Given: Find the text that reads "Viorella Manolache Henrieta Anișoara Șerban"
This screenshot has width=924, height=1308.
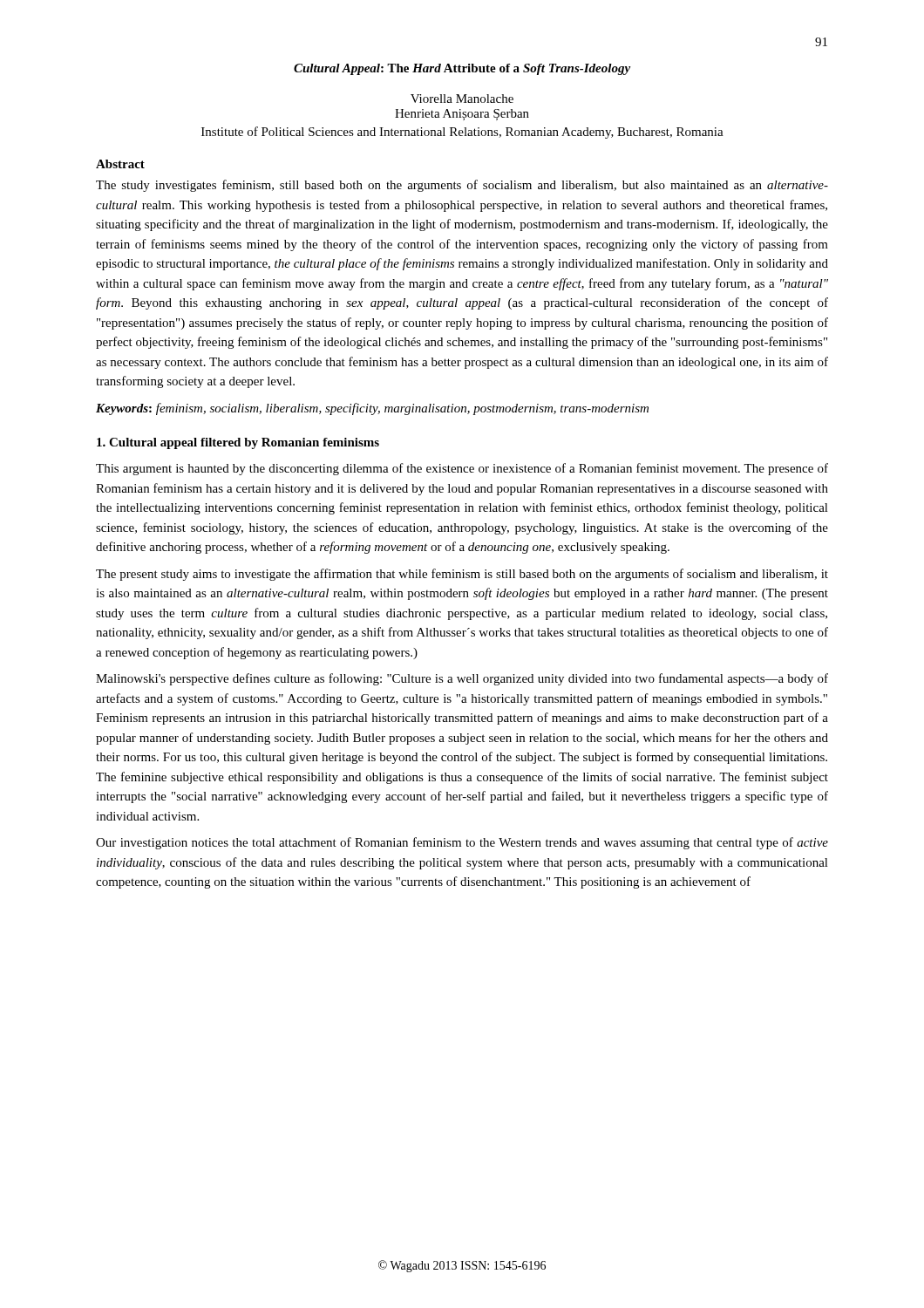Looking at the screenshot, I should pyautogui.click(x=462, y=106).
